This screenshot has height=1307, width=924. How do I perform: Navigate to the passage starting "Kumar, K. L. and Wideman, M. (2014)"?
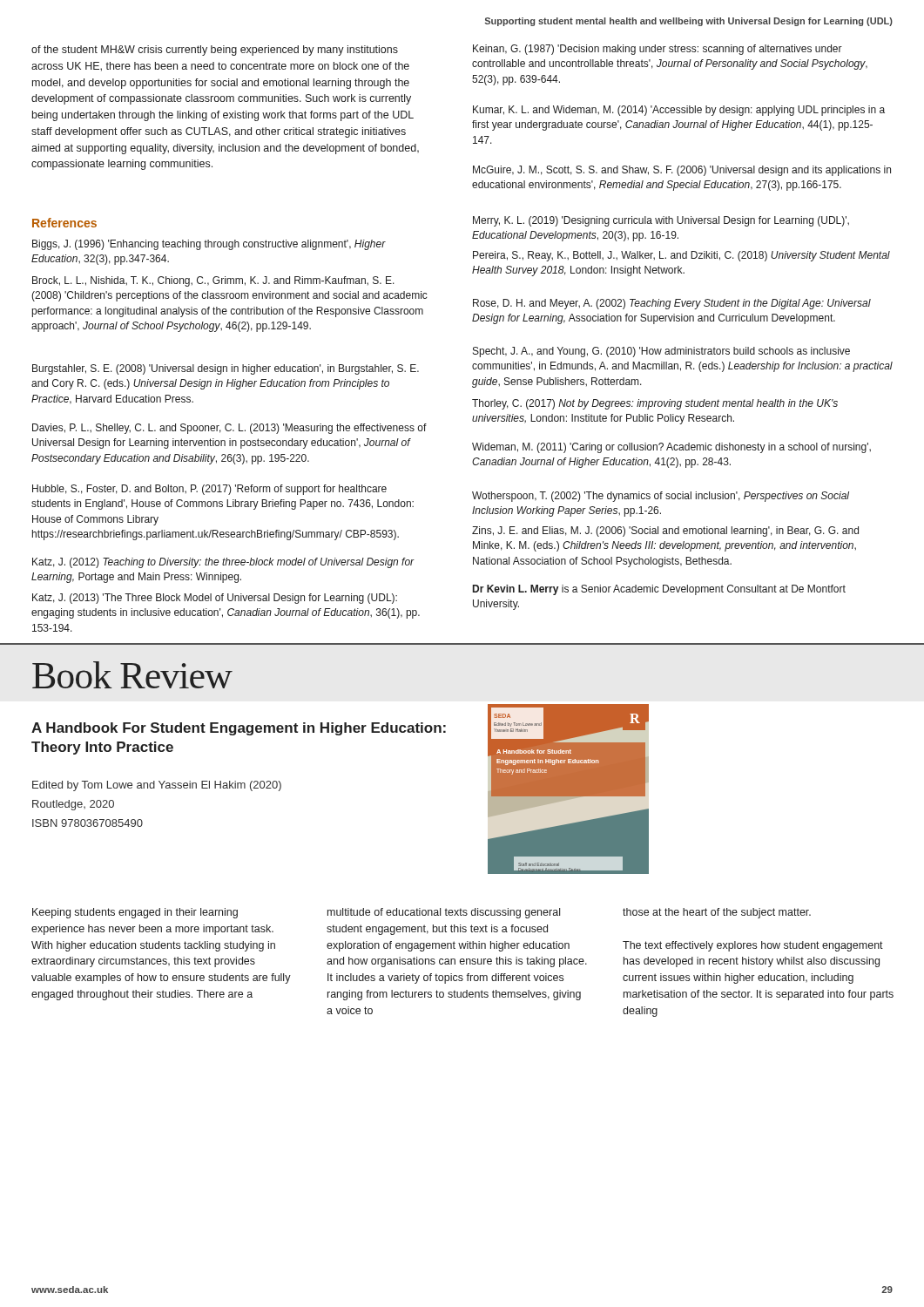click(678, 125)
